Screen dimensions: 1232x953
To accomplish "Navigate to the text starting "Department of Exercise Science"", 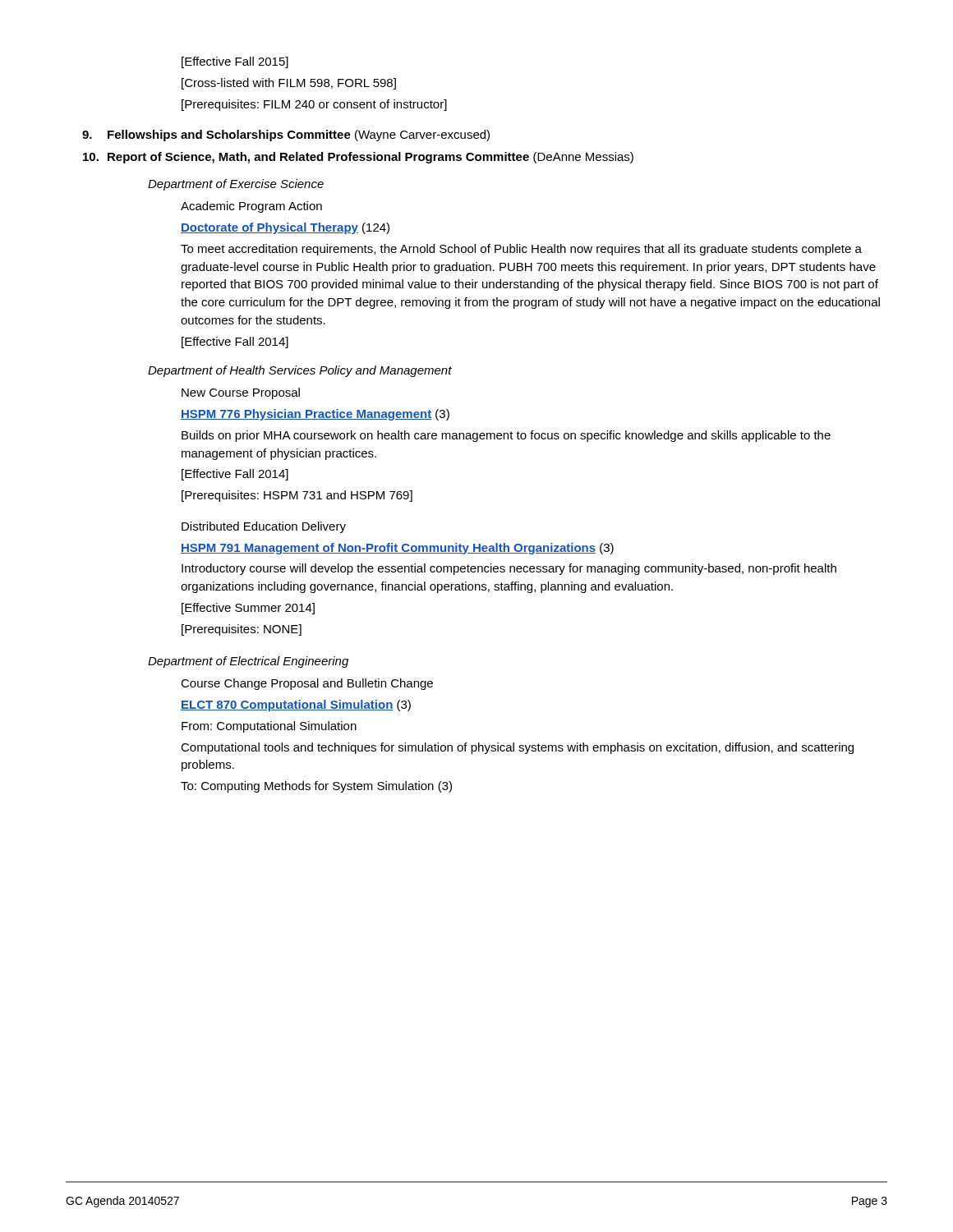I will (236, 184).
